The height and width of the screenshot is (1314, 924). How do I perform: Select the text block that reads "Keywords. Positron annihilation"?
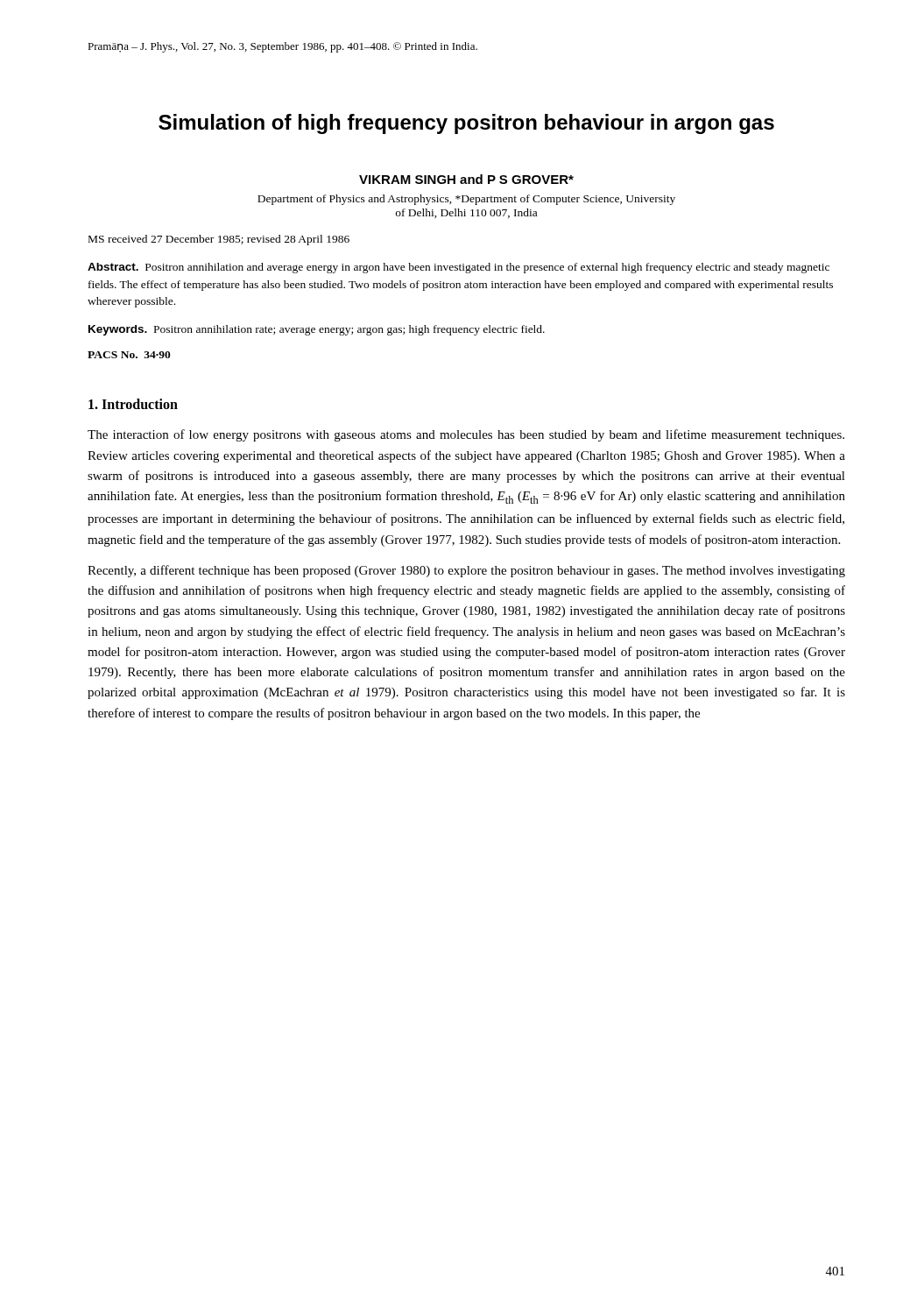point(316,329)
